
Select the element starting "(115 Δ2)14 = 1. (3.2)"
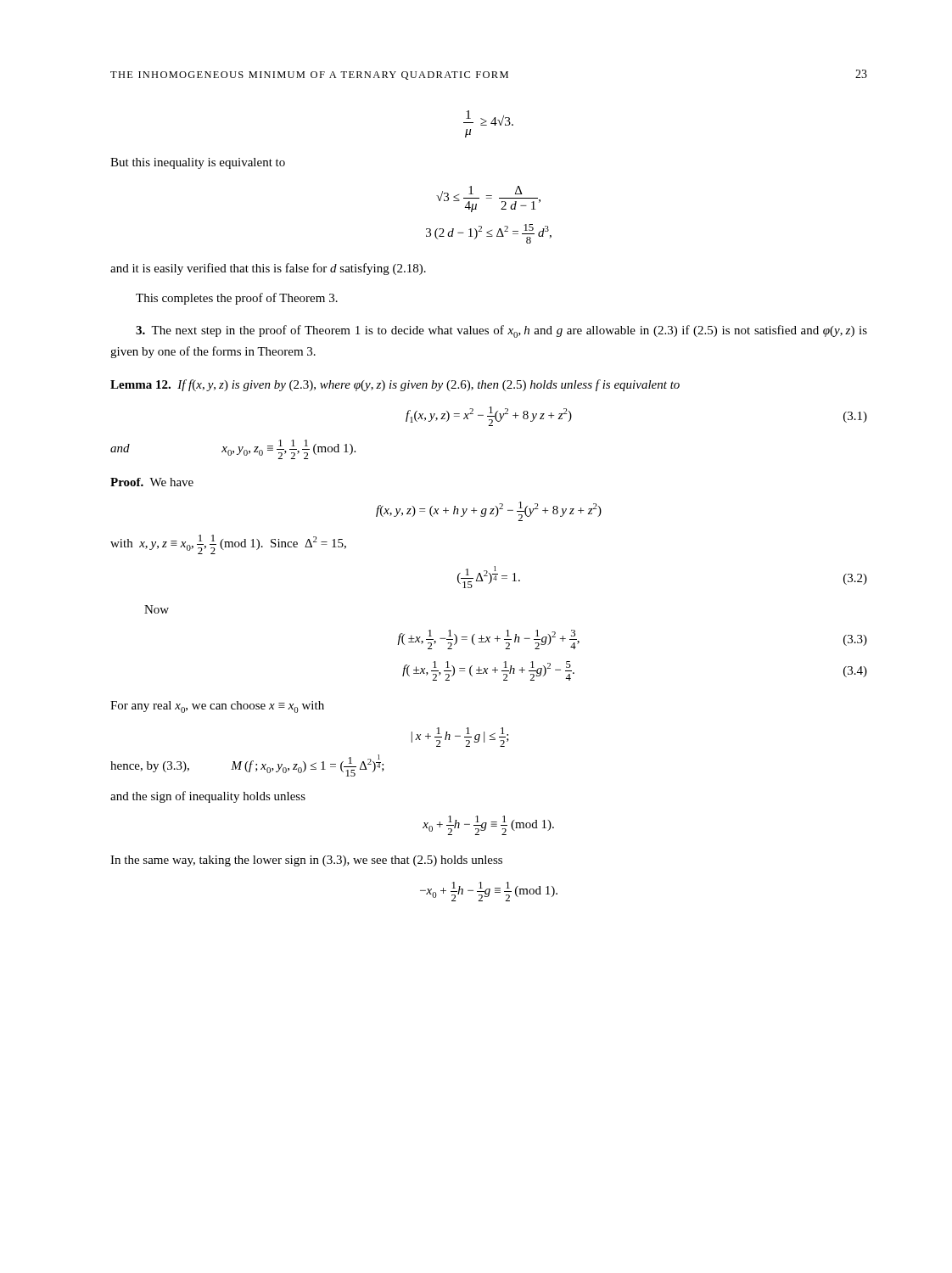click(494, 578)
